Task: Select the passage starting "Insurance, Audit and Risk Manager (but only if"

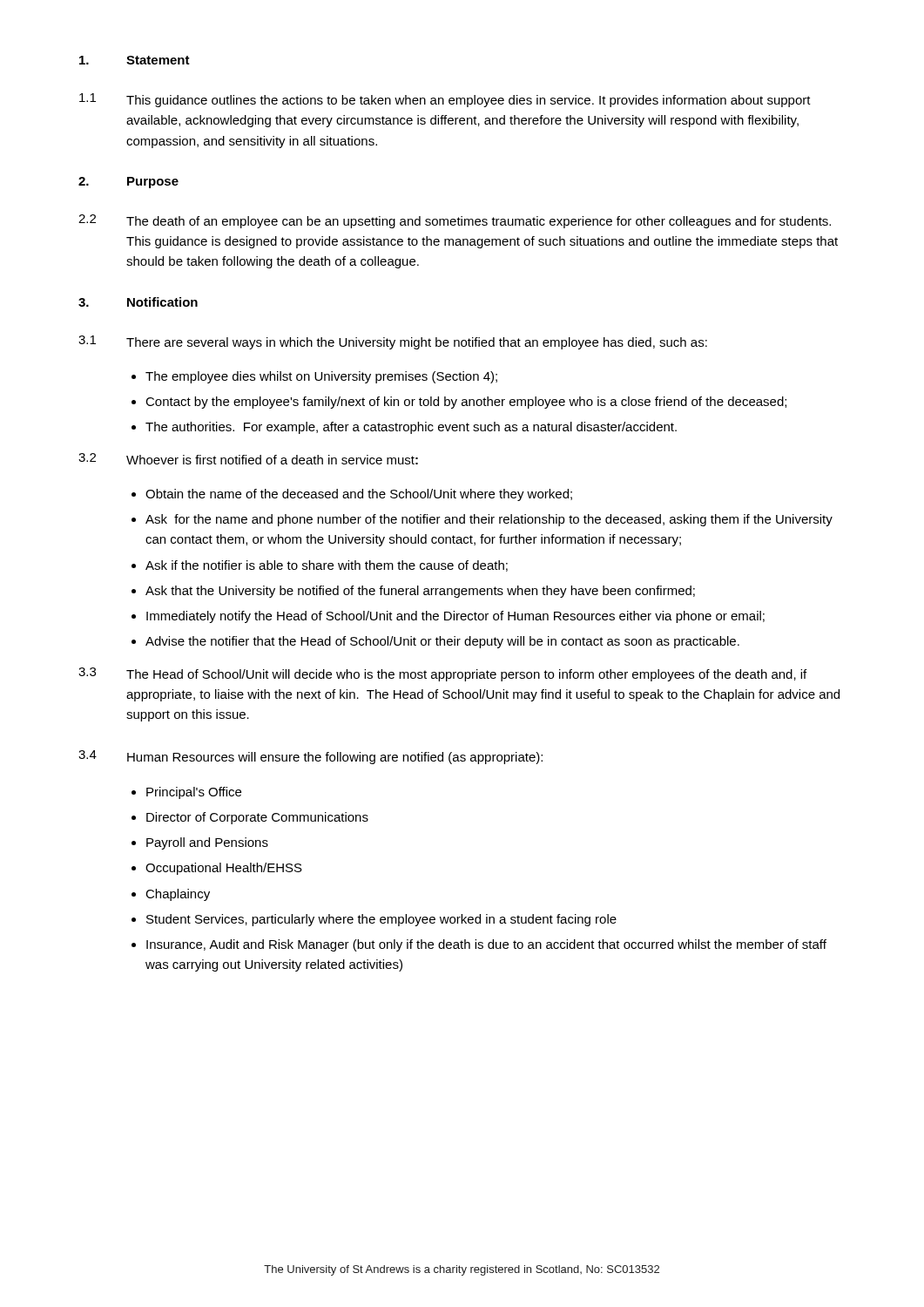Action: (x=486, y=954)
